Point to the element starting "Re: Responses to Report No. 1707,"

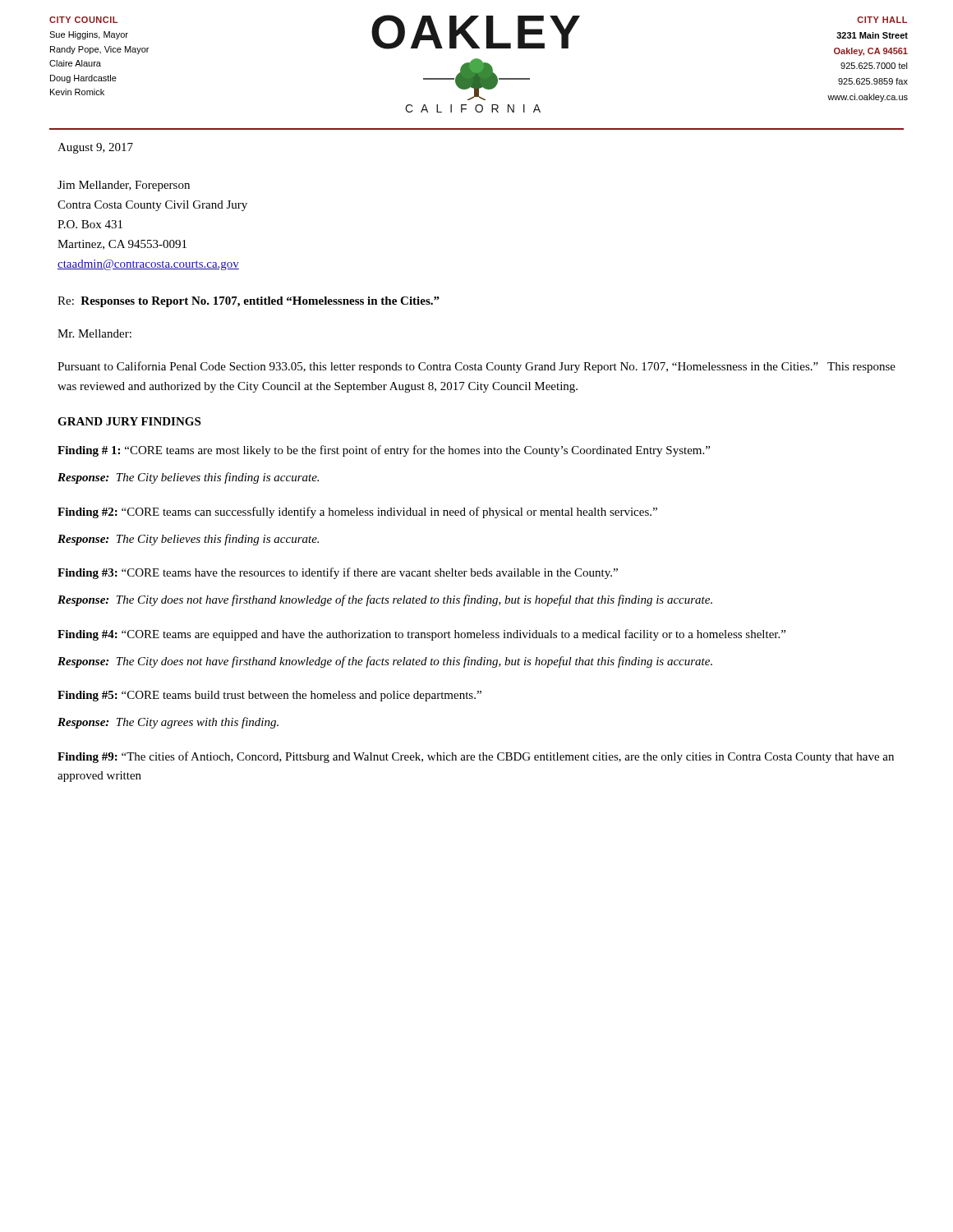pos(248,301)
